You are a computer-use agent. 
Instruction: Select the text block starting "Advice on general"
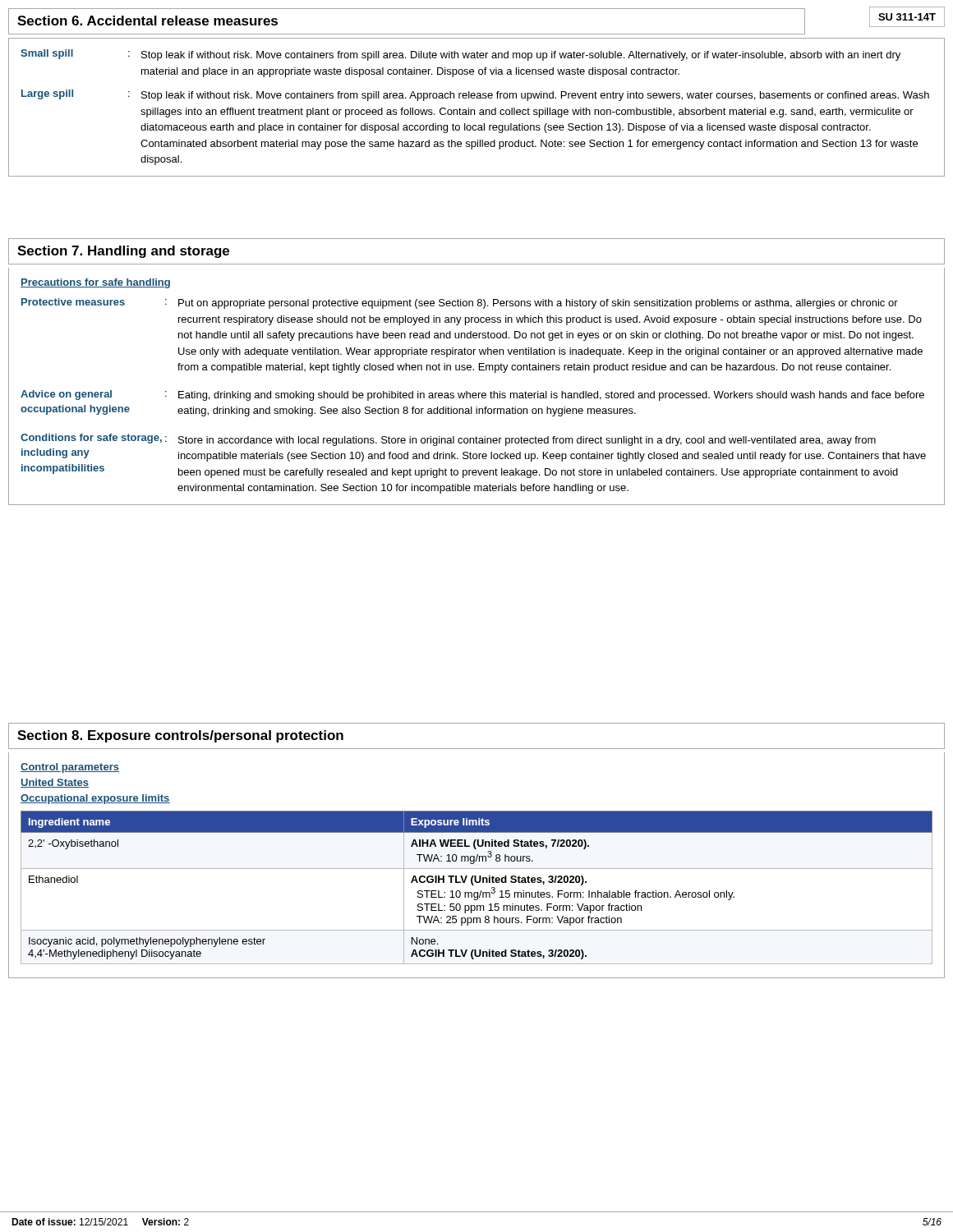point(476,402)
